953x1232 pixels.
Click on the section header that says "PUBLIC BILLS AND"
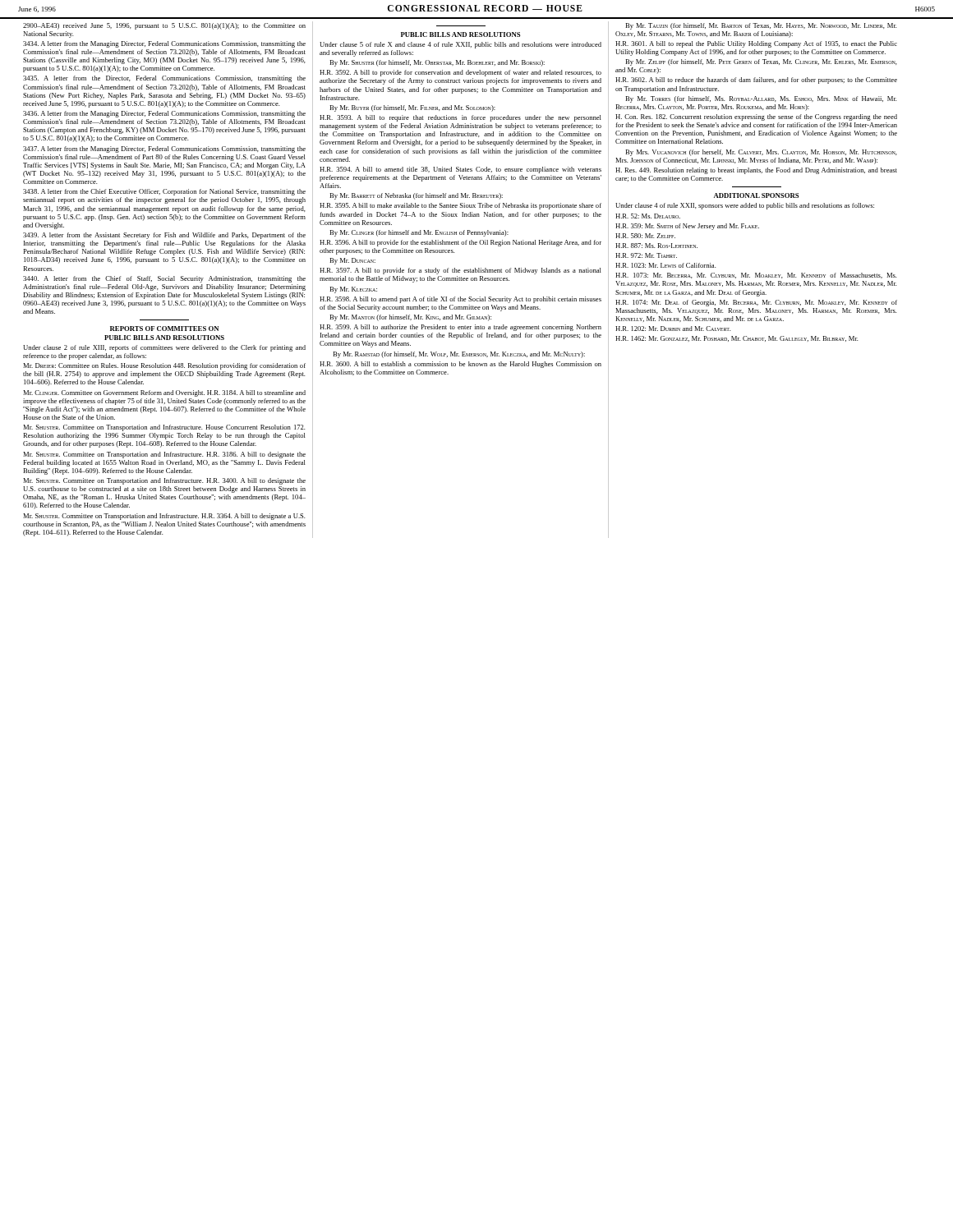pyautogui.click(x=460, y=34)
